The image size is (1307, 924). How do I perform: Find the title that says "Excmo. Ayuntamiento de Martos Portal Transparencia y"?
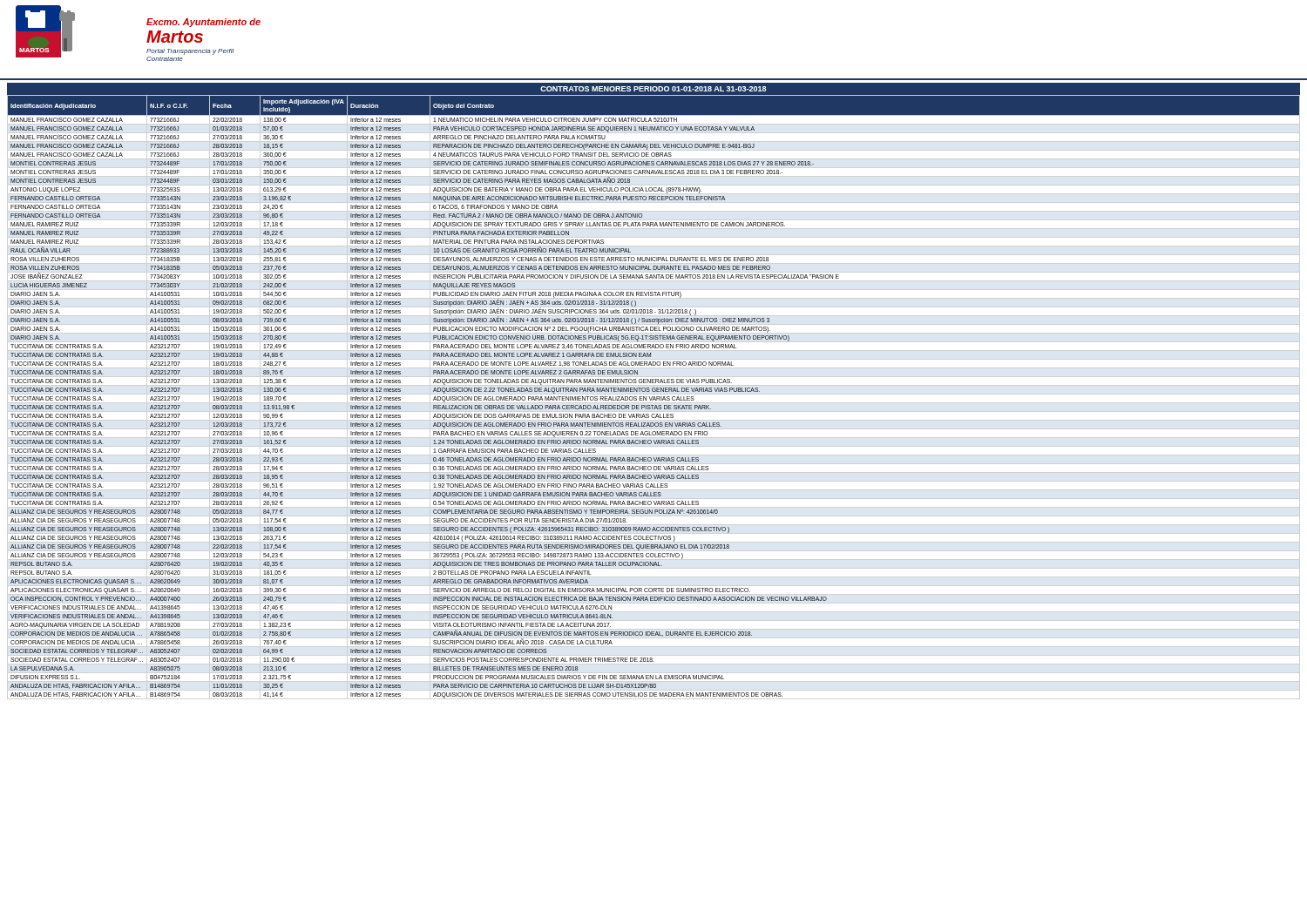pyautogui.click(x=203, y=39)
